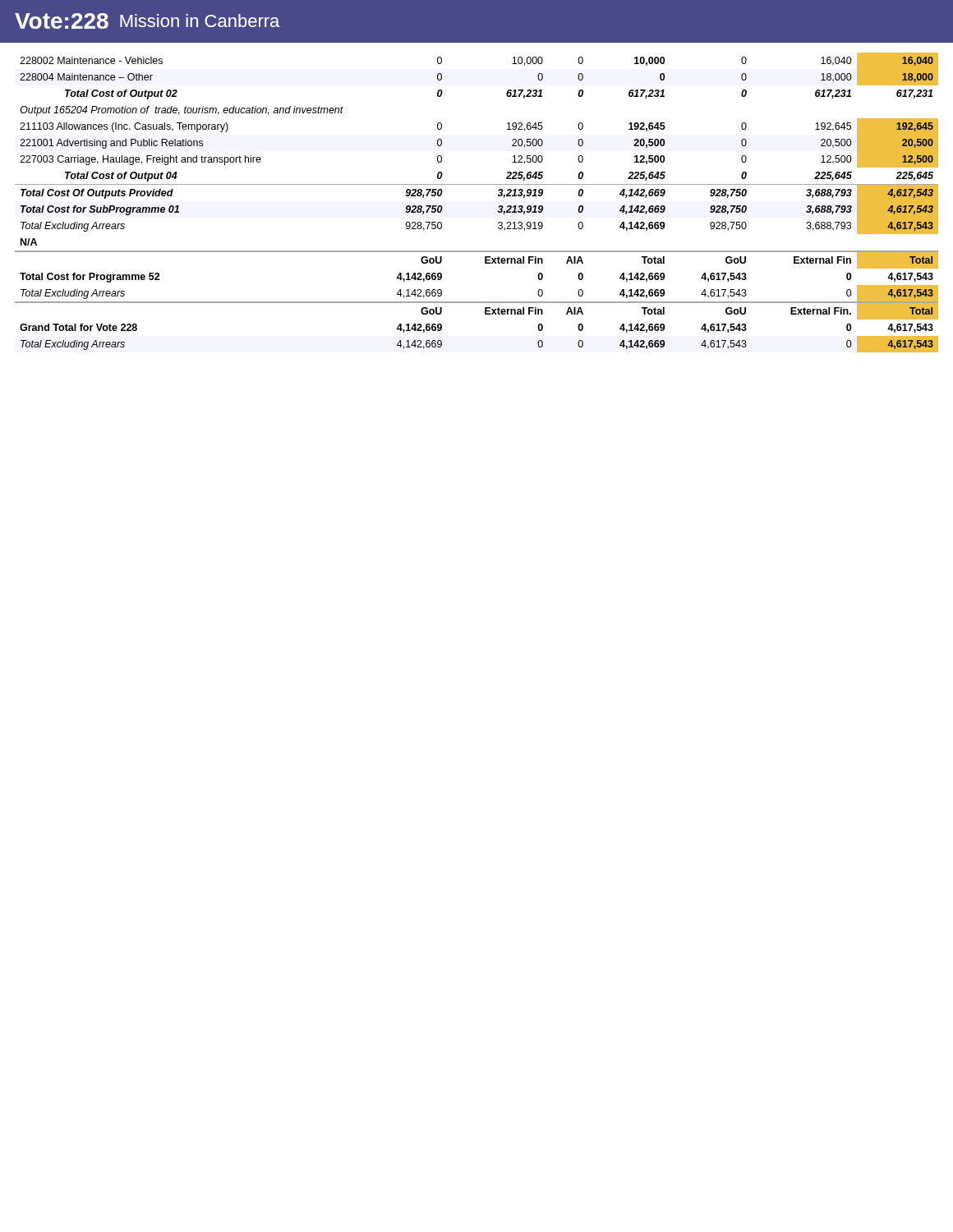Click on the table containing "Output 165204 Promotion of trade,"

(x=476, y=202)
